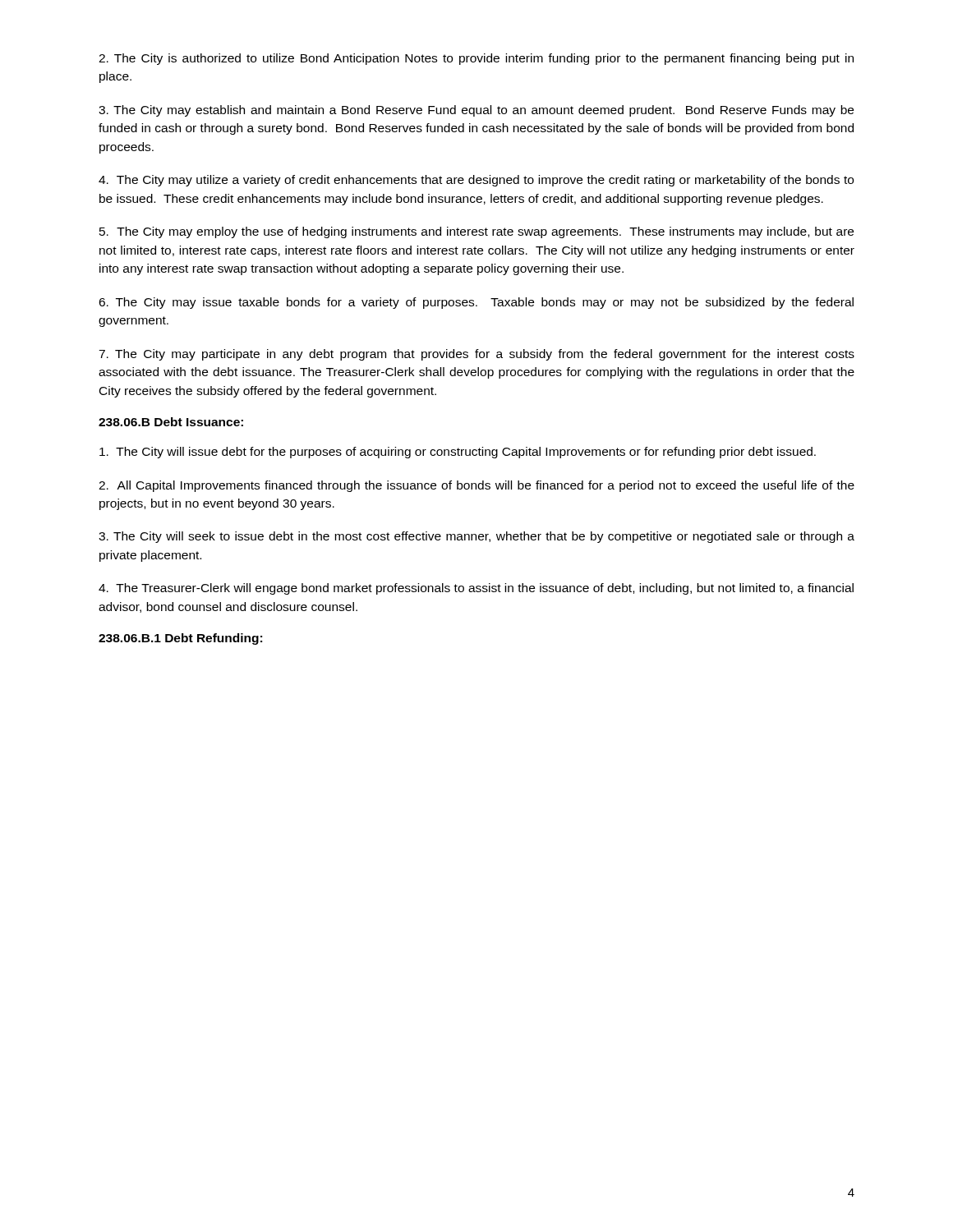Click on the text starting "The City may issue"
The width and height of the screenshot is (953, 1232).
[x=476, y=311]
